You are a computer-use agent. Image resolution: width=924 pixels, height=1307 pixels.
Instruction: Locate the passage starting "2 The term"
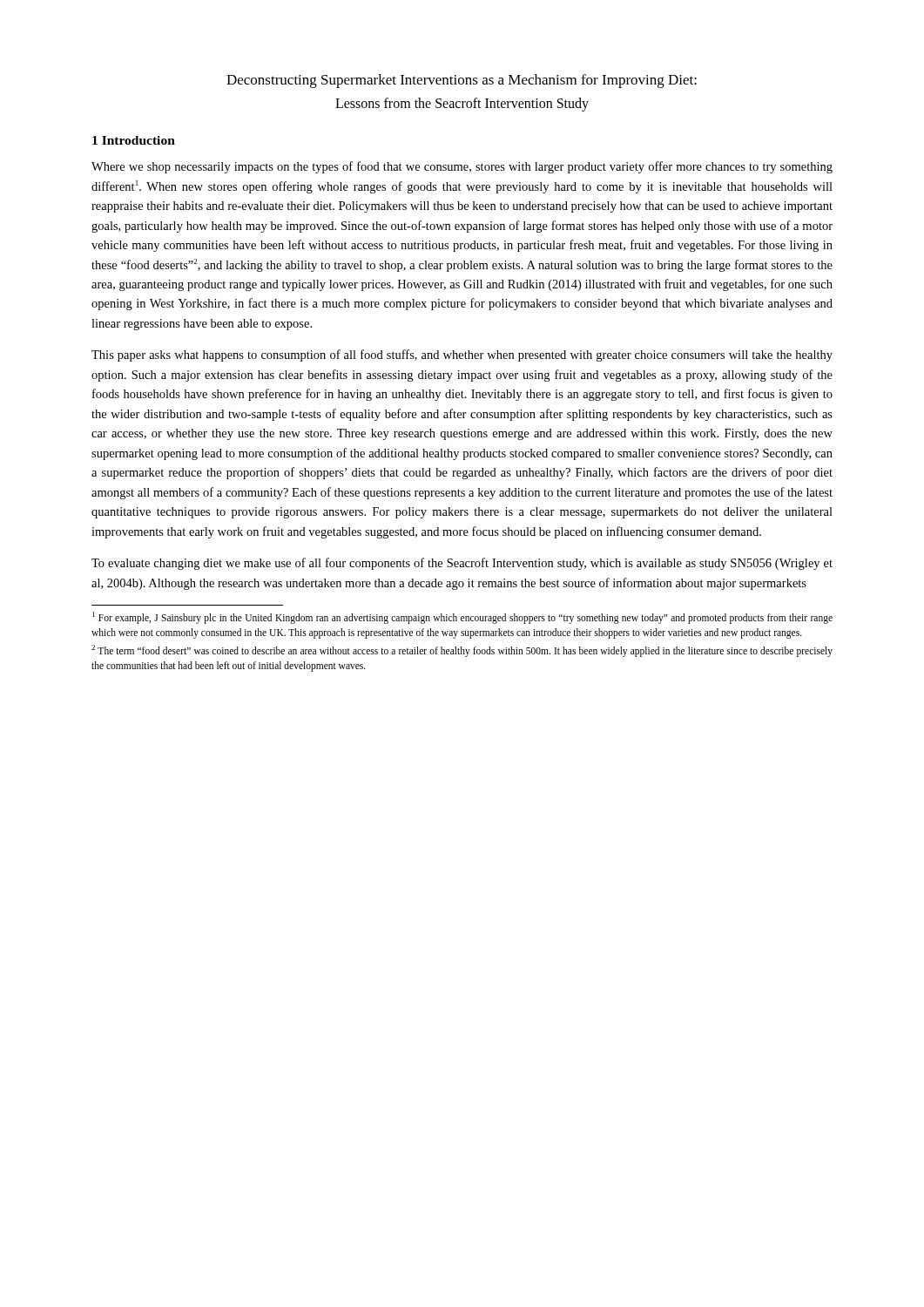click(x=462, y=658)
